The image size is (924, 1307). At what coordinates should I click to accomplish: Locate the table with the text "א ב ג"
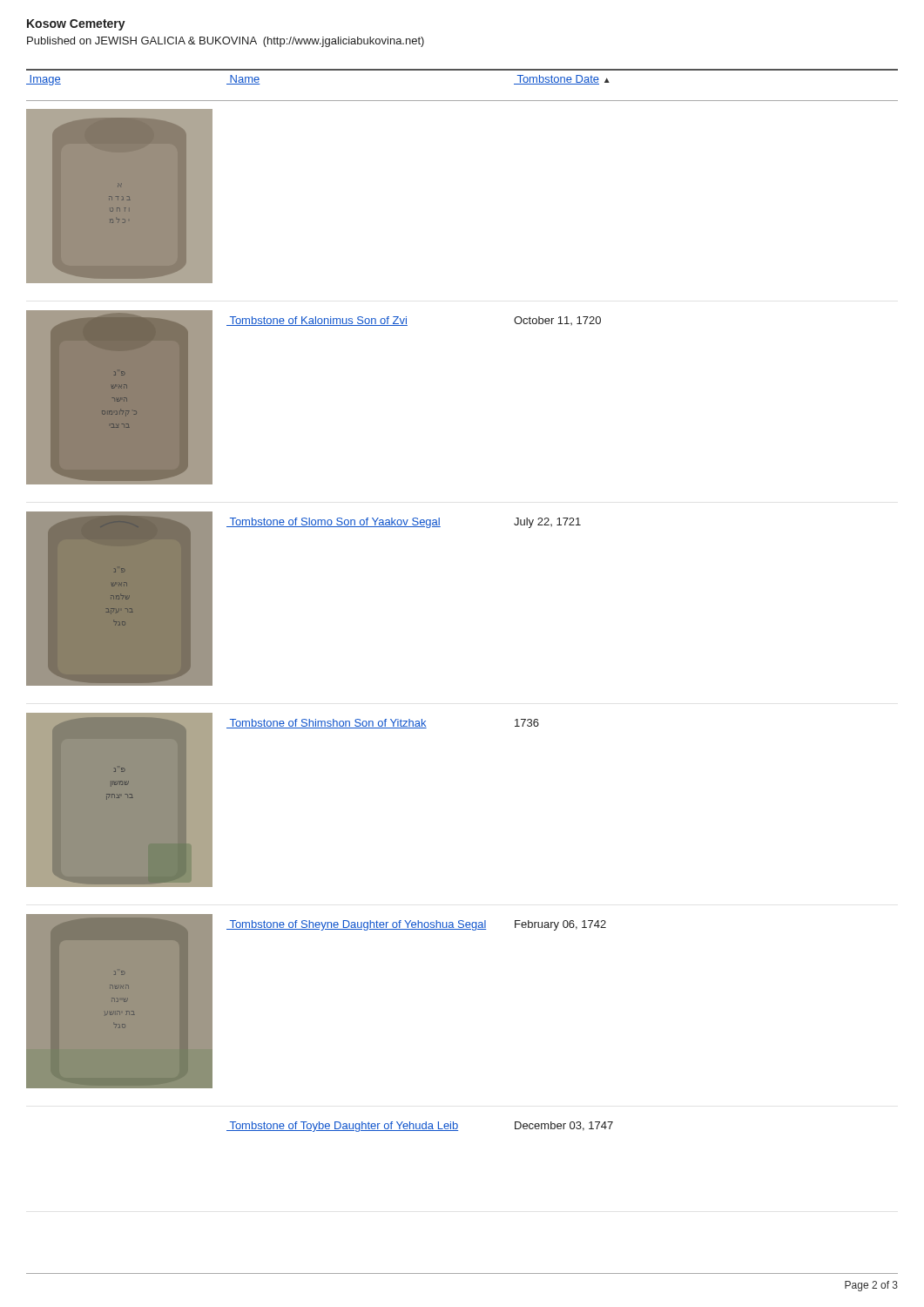(x=462, y=656)
